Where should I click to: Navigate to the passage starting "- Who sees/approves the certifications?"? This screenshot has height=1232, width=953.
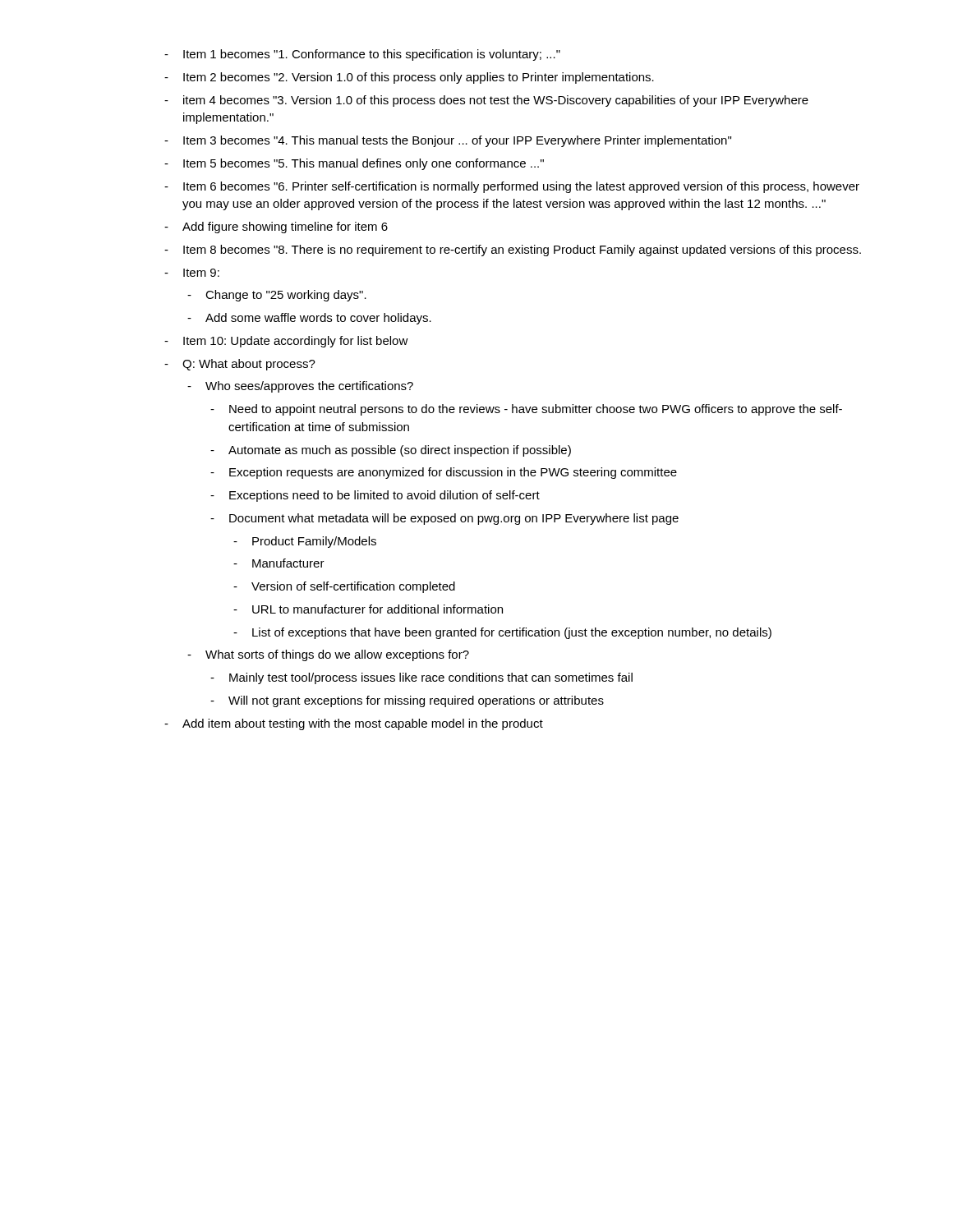pyautogui.click(x=300, y=387)
